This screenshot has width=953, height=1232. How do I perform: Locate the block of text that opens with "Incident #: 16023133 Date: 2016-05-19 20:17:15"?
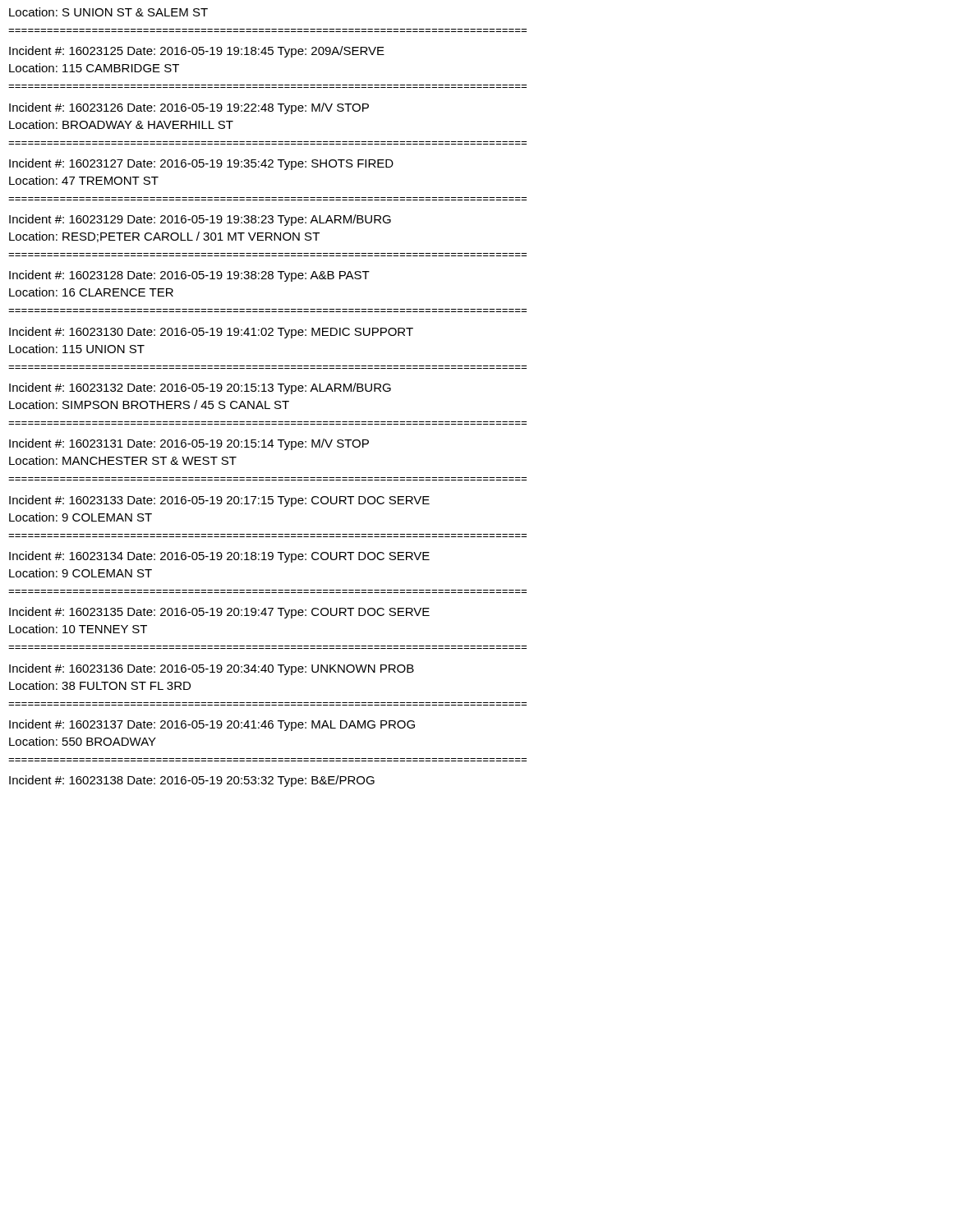pos(219,501)
